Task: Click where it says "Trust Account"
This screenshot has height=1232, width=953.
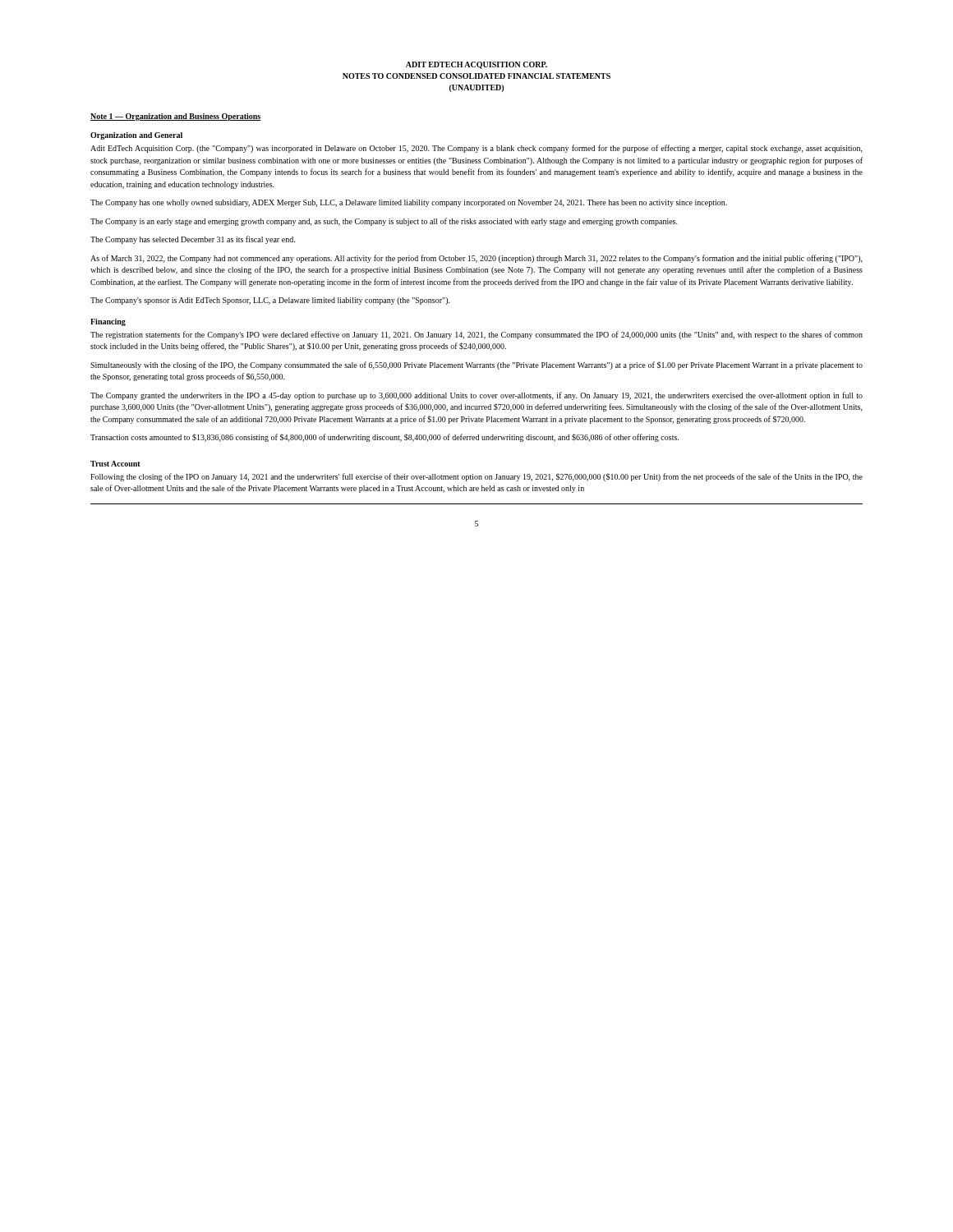Action: coord(115,463)
